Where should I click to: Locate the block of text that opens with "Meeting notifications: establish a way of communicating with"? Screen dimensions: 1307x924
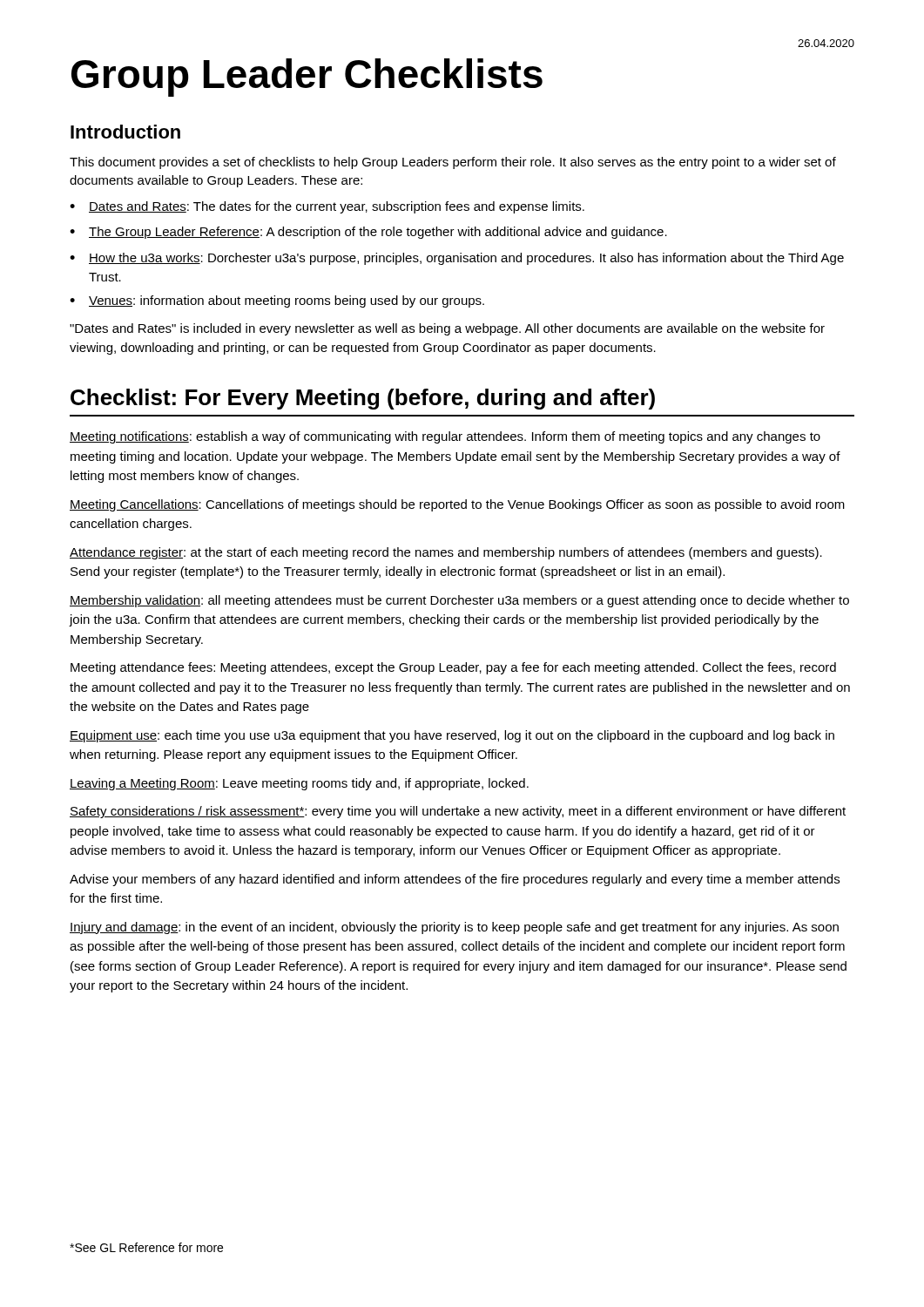click(x=455, y=456)
